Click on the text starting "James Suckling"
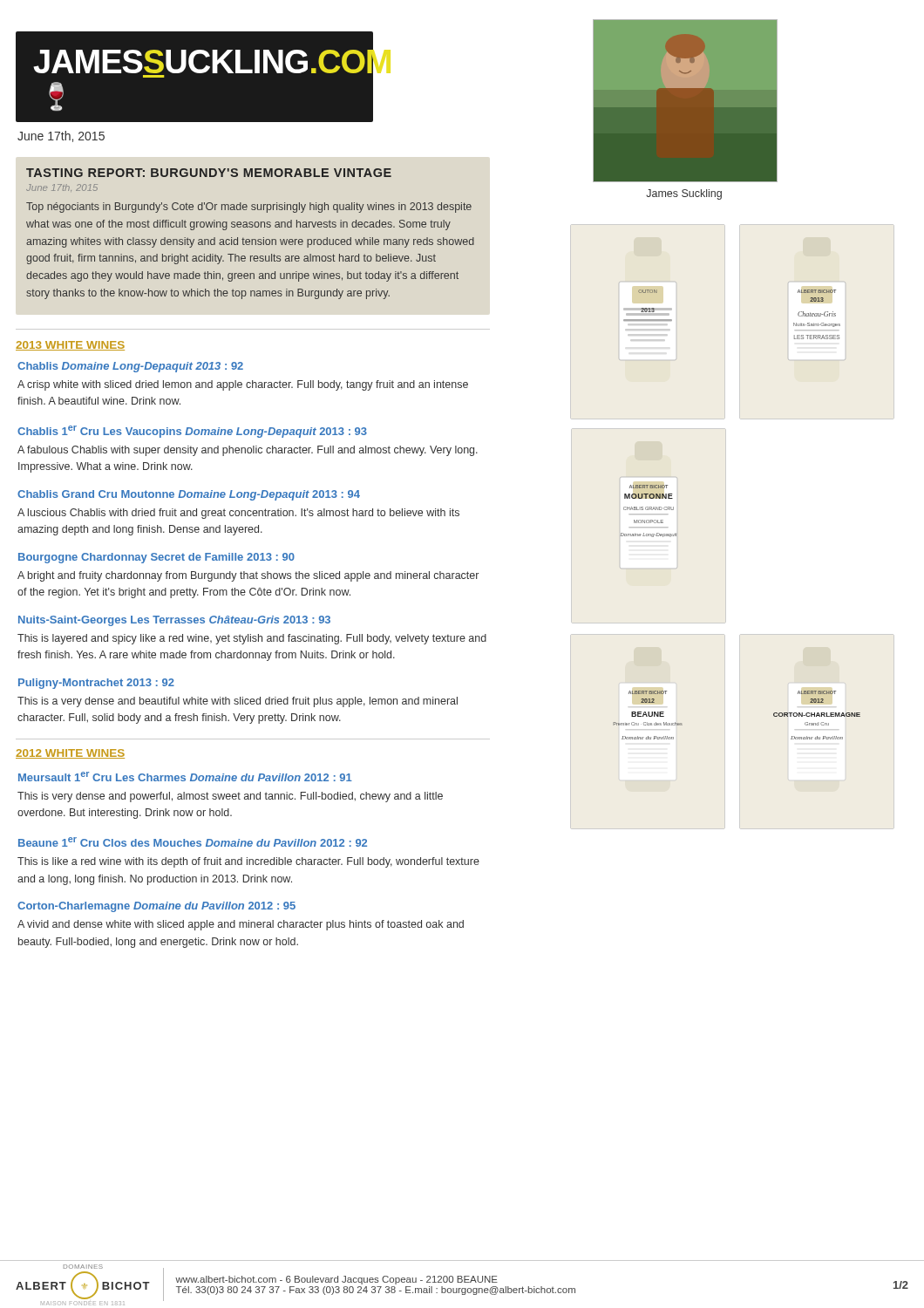Screen dimensions: 1308x924 point(684,194)
